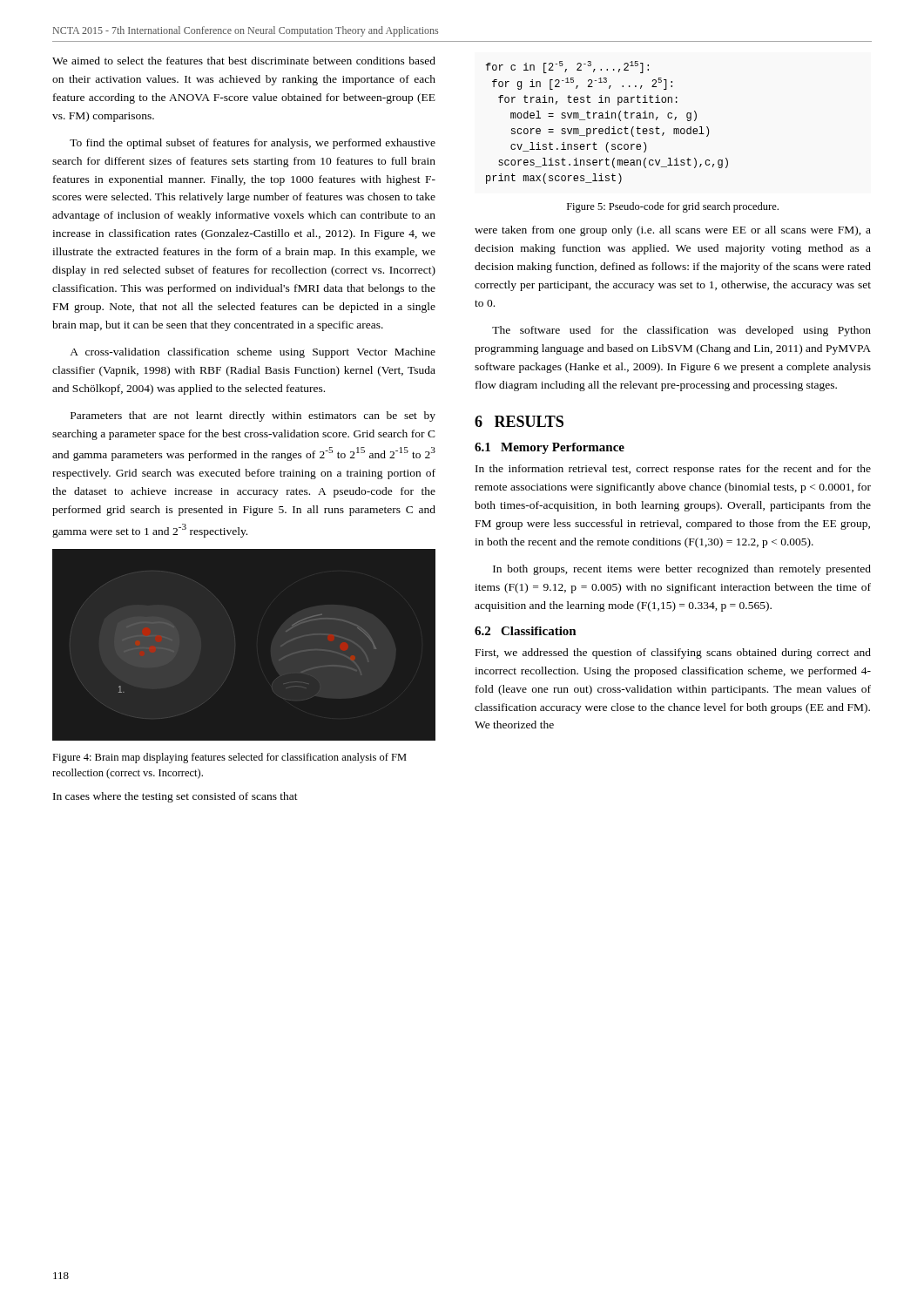Find the photo
924x1307 pixels.
244,647
